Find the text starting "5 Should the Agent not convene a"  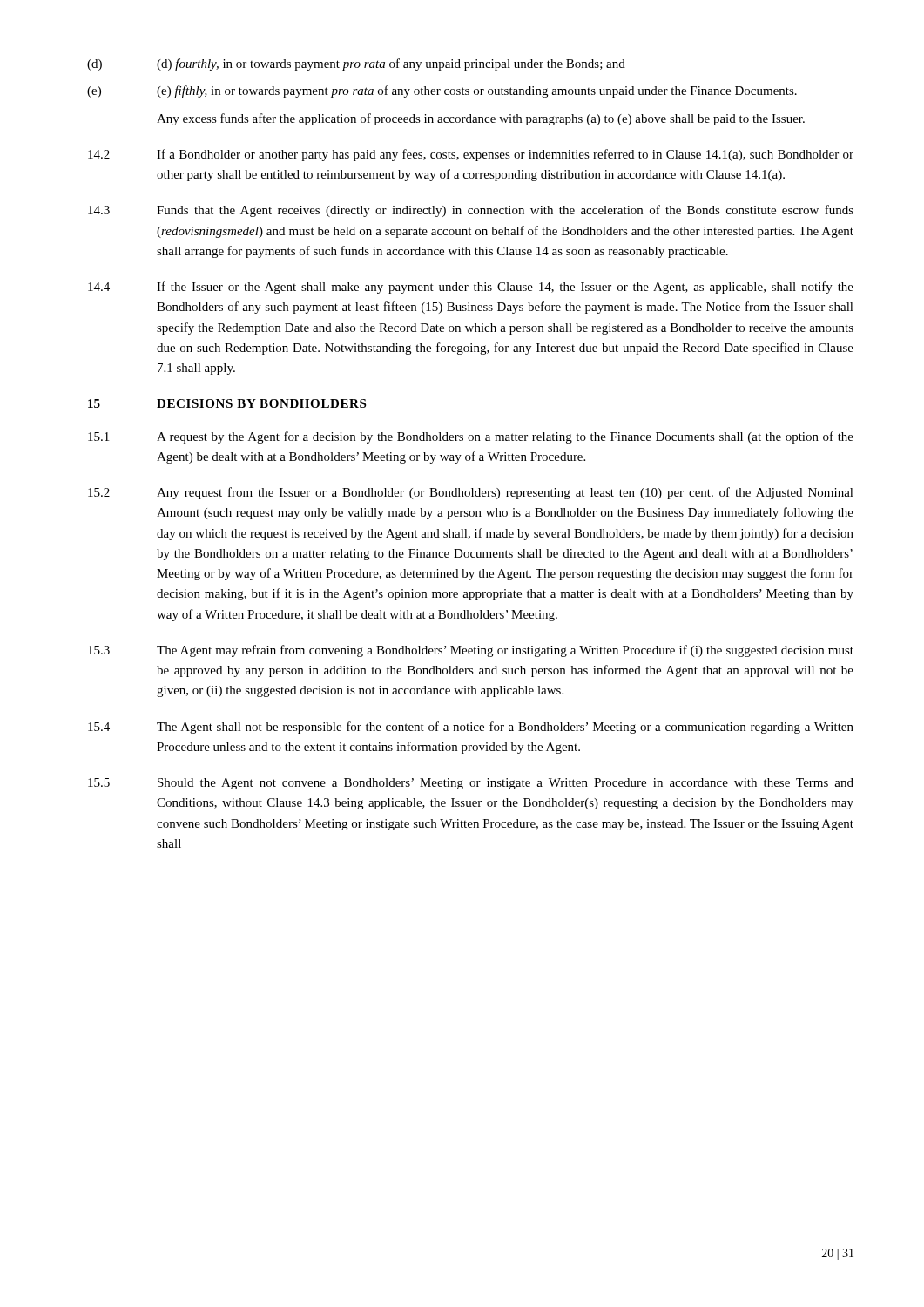[470, 813]
